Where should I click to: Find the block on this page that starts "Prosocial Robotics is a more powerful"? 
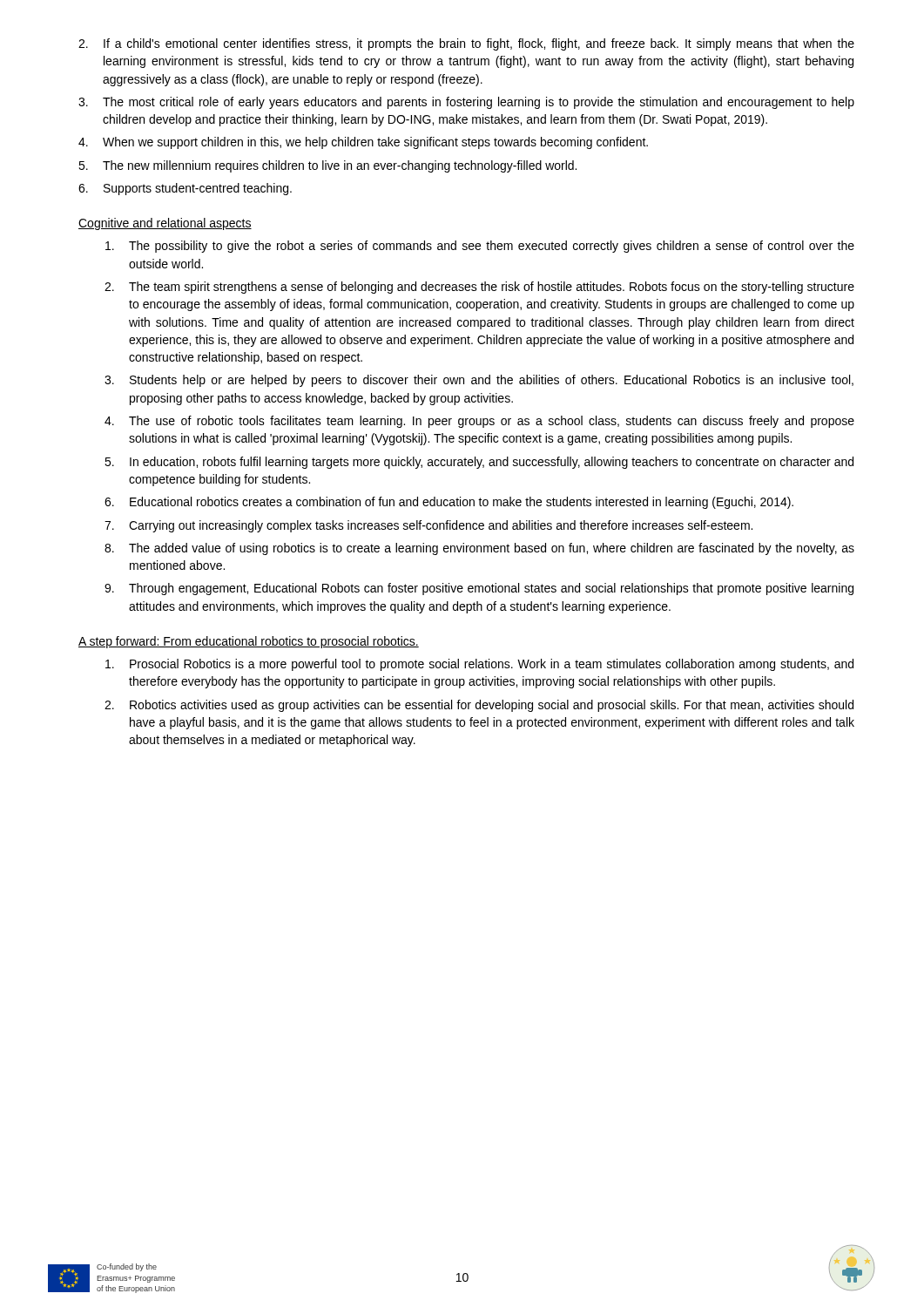tap(479, 673)
